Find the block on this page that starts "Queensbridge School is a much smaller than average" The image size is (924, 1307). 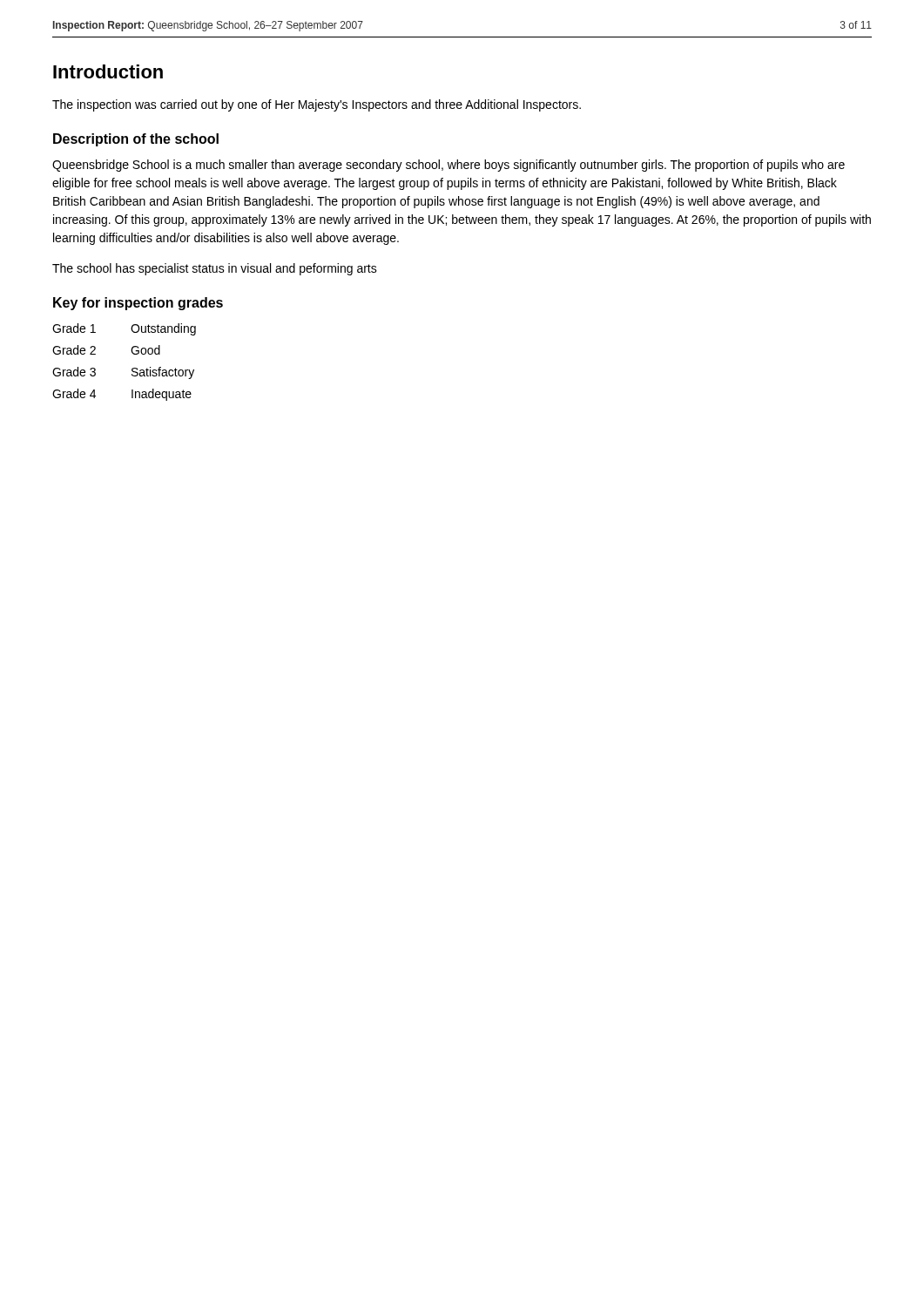tap(462, 201)
